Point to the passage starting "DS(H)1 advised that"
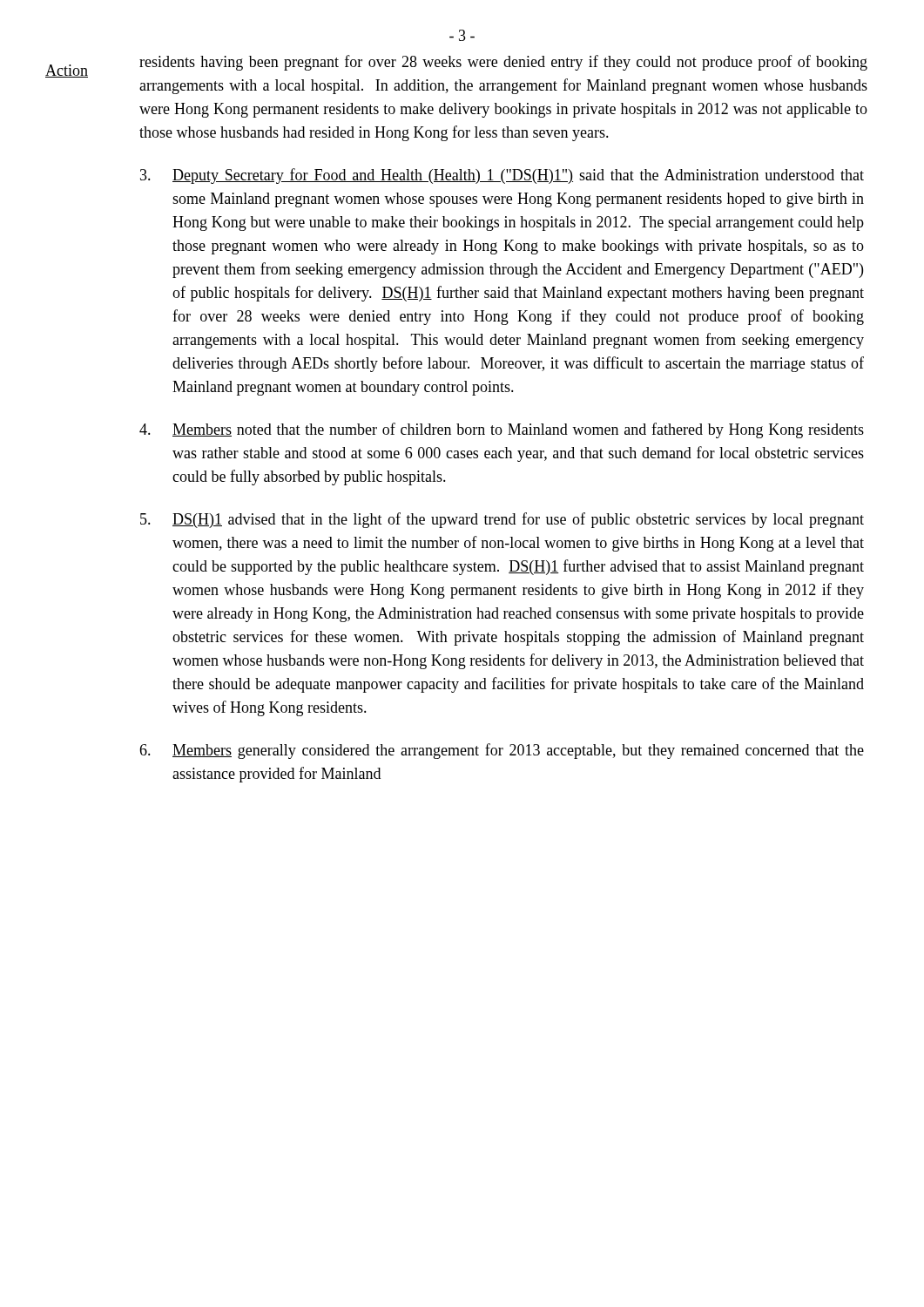Image resolution: width=924 pixels, height=1307 pixels. (x=502, y=614)
